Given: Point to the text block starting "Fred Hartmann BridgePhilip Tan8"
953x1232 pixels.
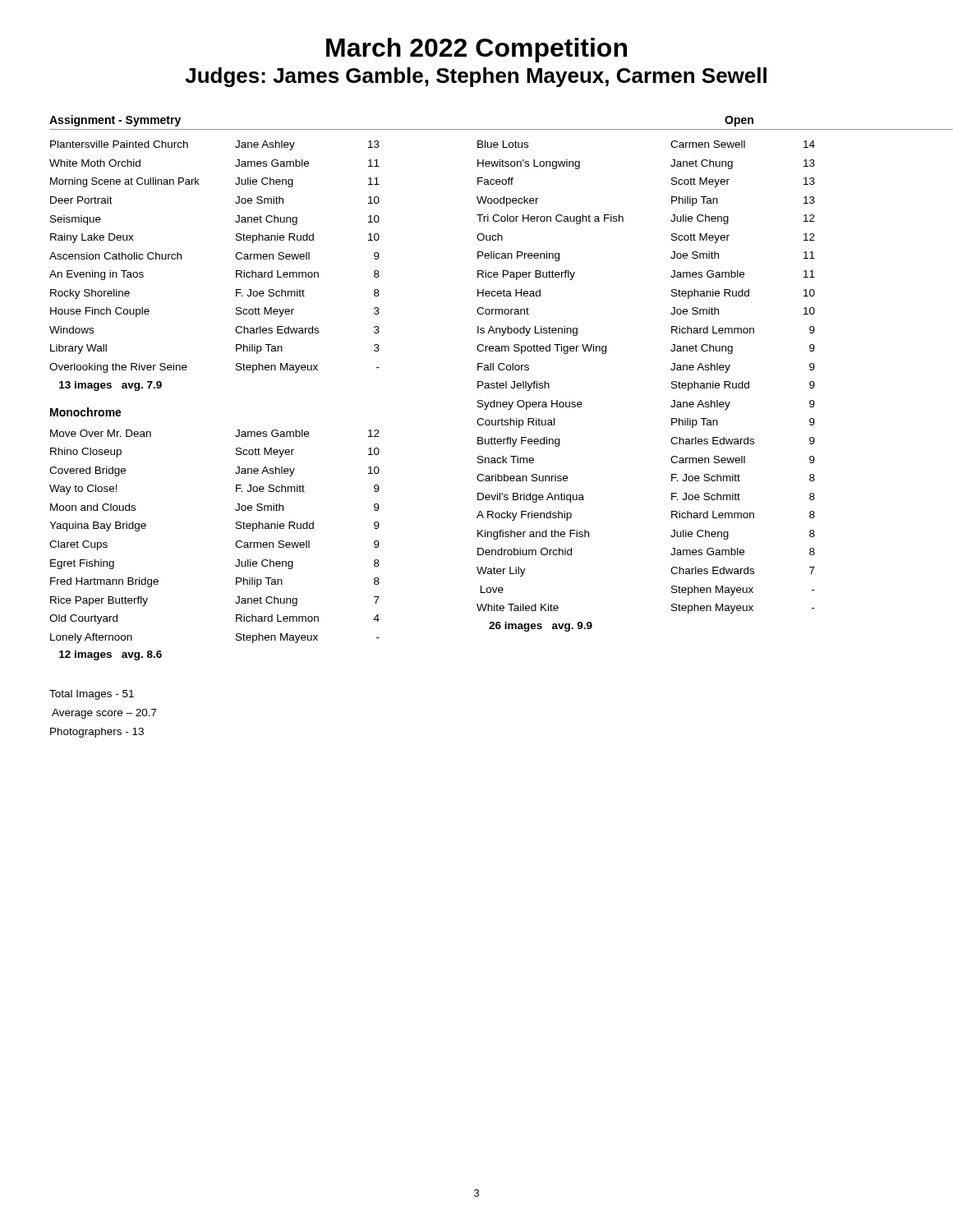Looking at the screenshot, I should pos(101,582).
